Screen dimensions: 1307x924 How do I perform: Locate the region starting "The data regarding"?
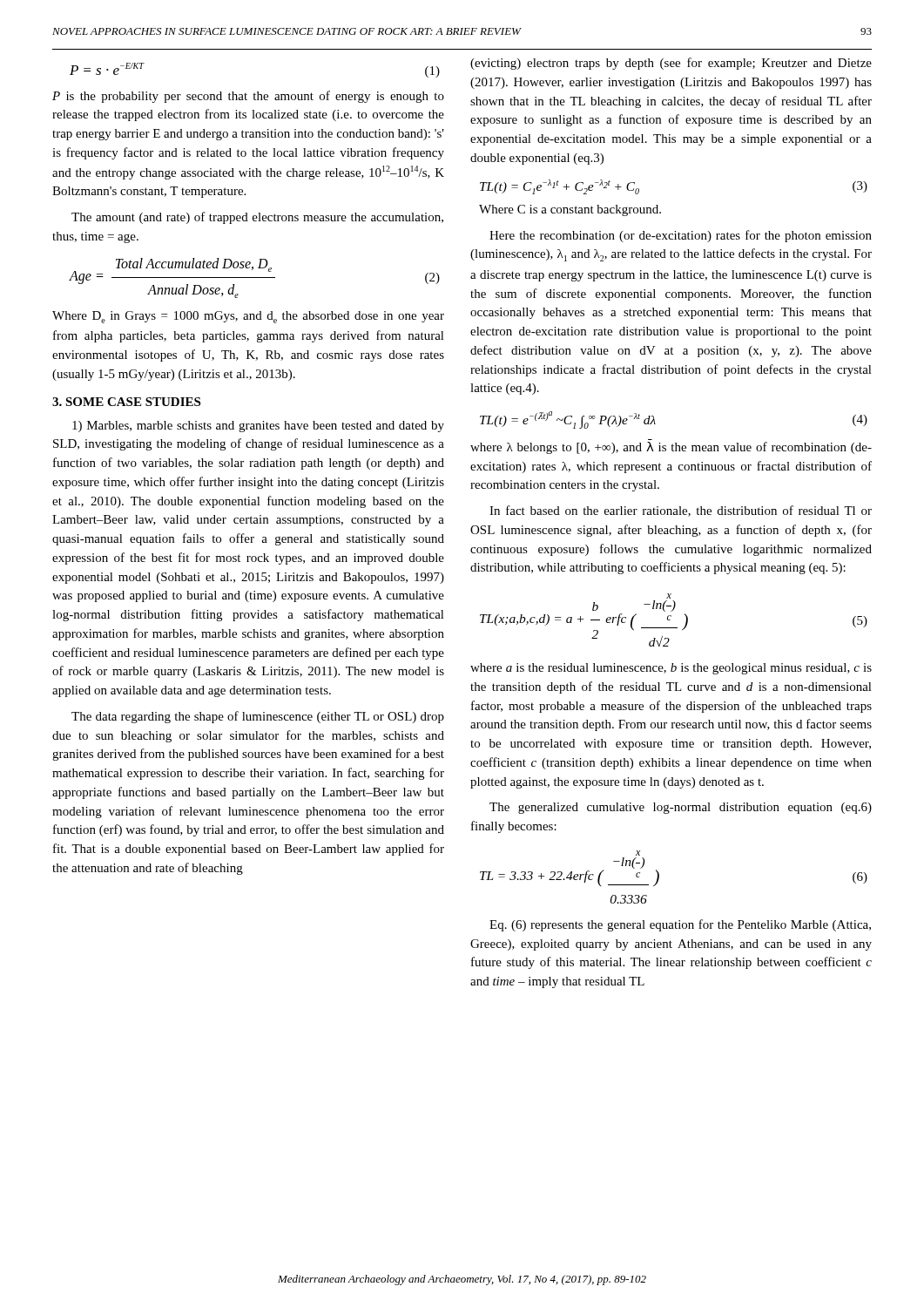248,793
